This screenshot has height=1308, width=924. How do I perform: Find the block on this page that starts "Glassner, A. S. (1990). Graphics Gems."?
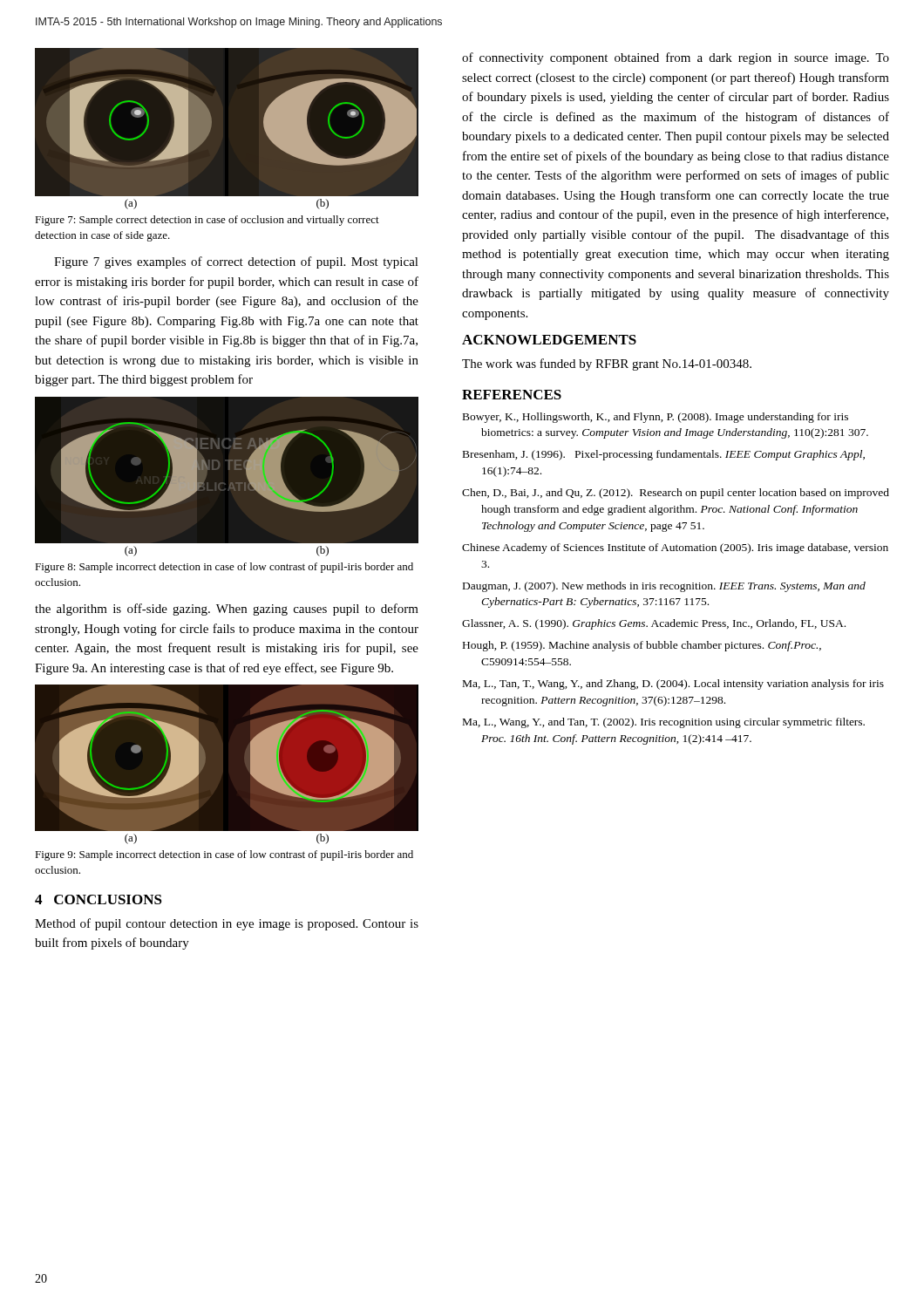click(x=654, y=623)
